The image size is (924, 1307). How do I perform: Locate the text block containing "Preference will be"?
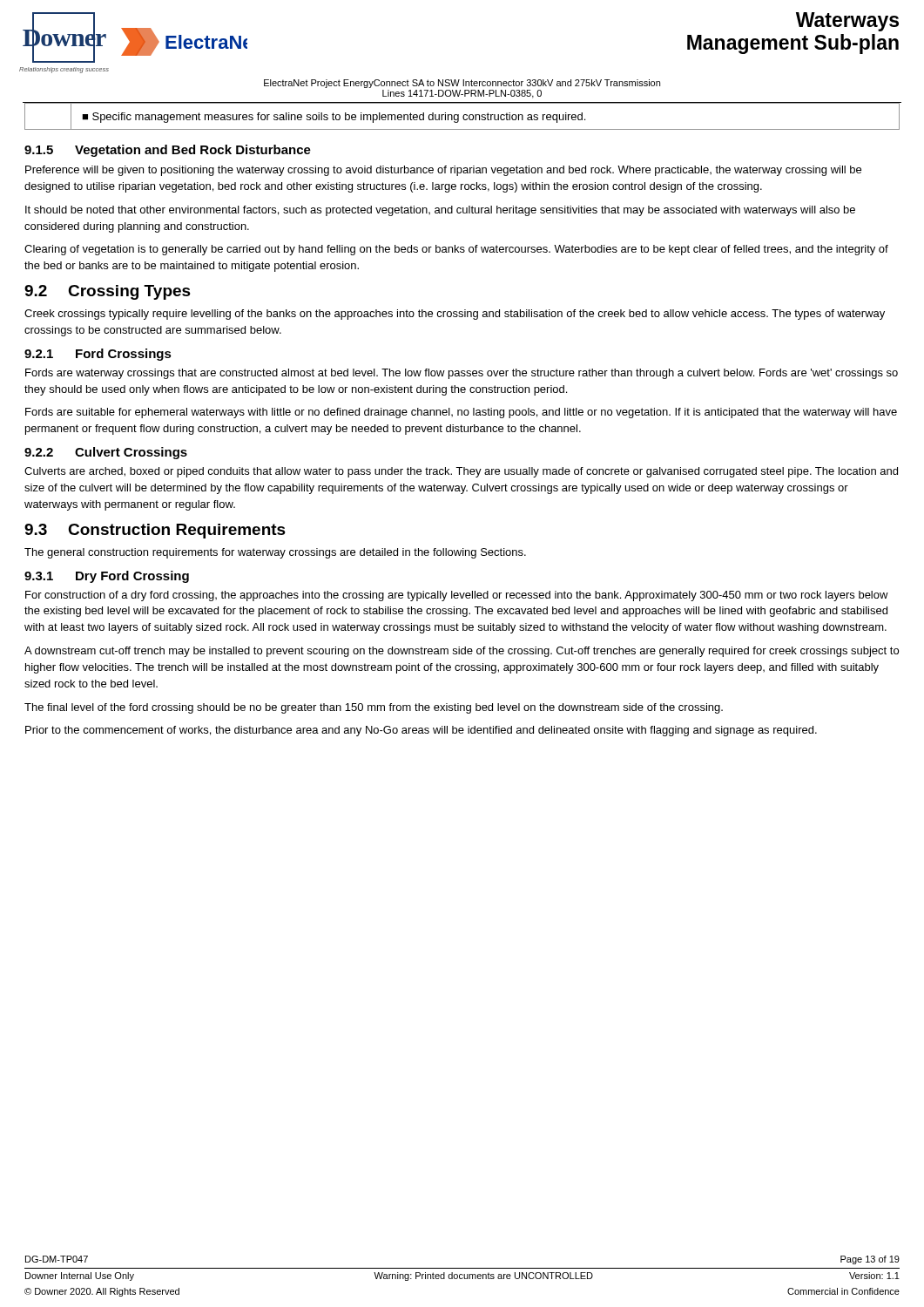(x=462, y=178)
